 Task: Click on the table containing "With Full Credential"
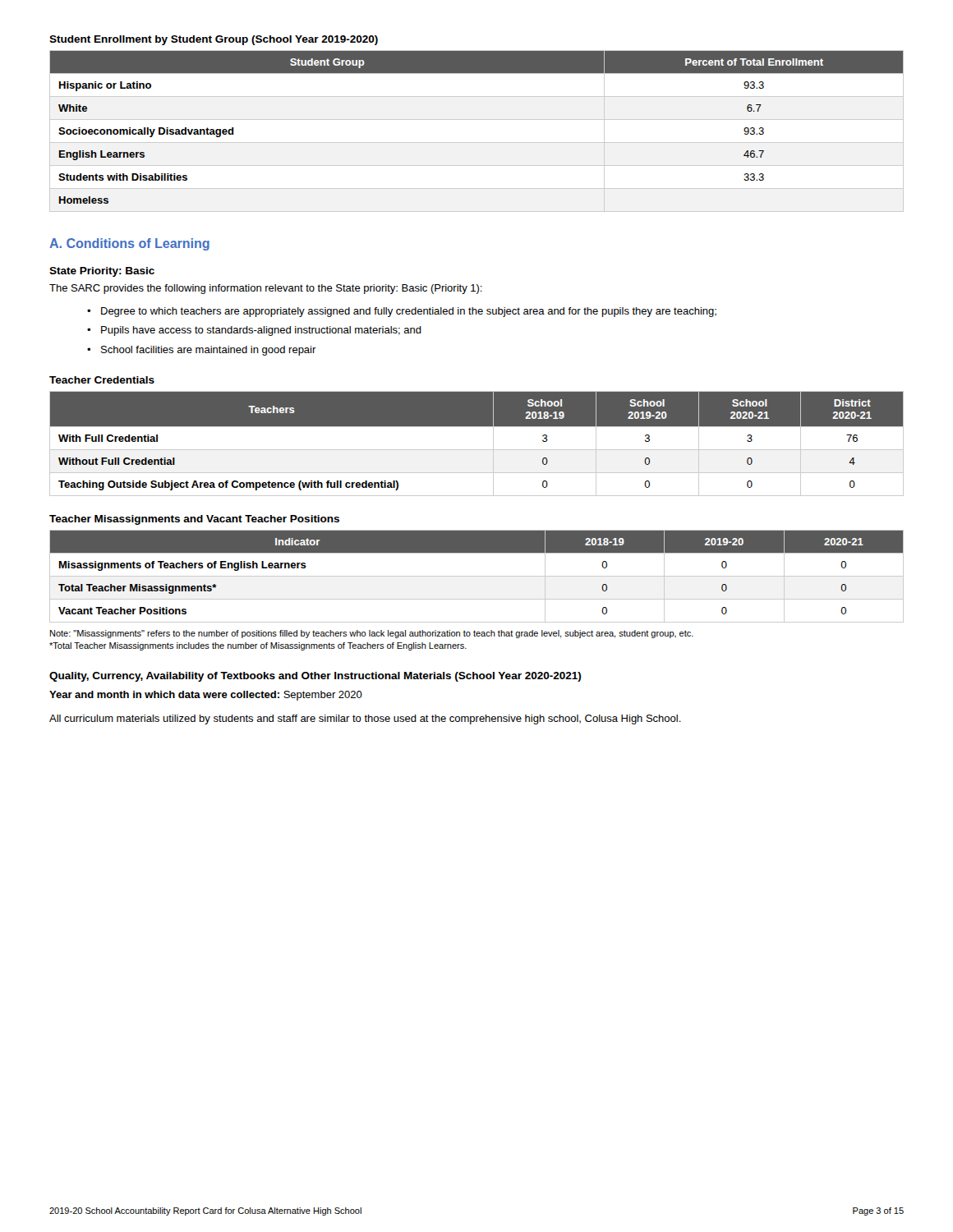coord(476,444)
